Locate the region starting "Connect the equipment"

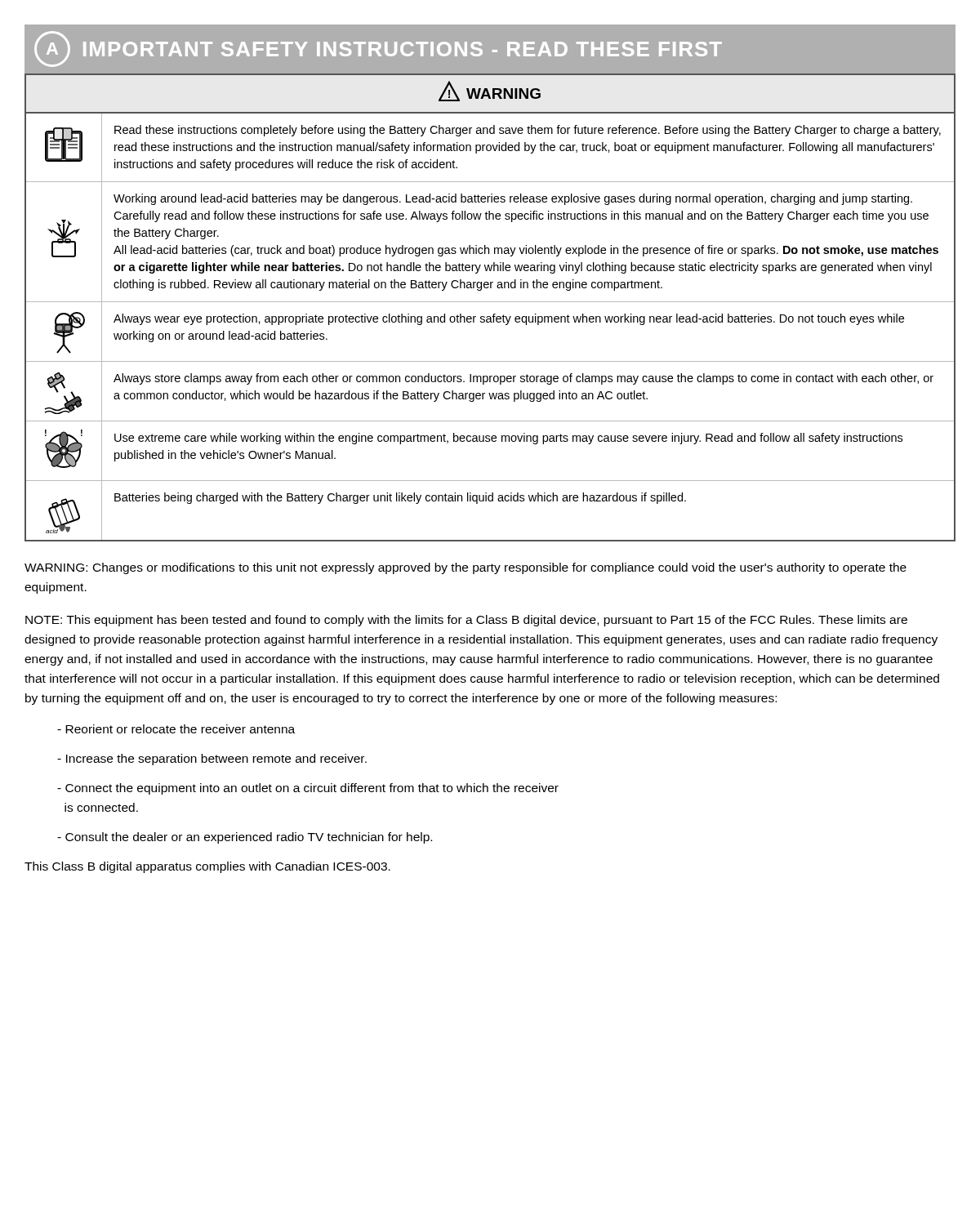point(308,798)
